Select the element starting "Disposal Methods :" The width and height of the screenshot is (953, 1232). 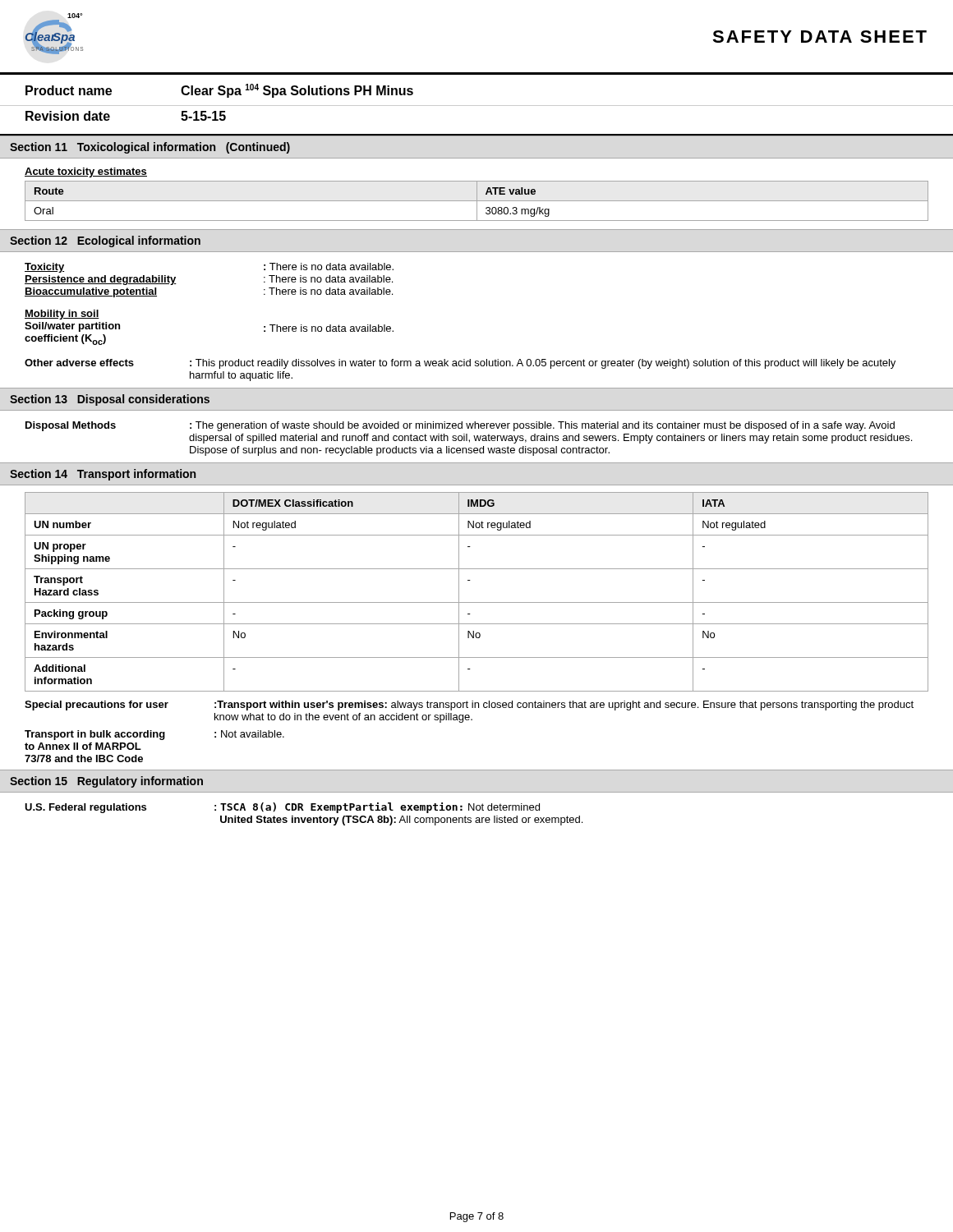[476, 437]
